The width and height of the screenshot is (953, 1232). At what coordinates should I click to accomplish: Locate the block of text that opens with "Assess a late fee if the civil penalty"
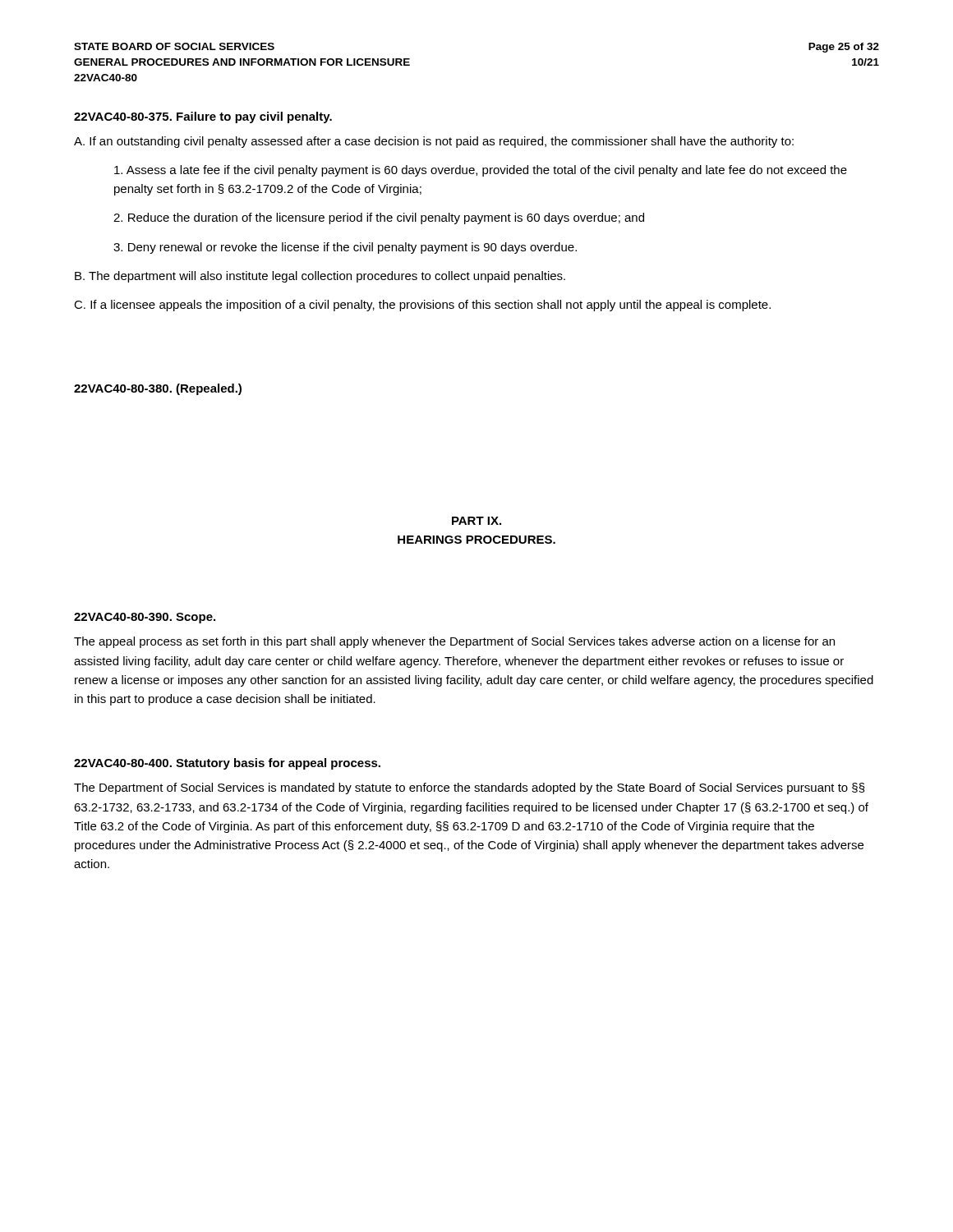point(480,179)
